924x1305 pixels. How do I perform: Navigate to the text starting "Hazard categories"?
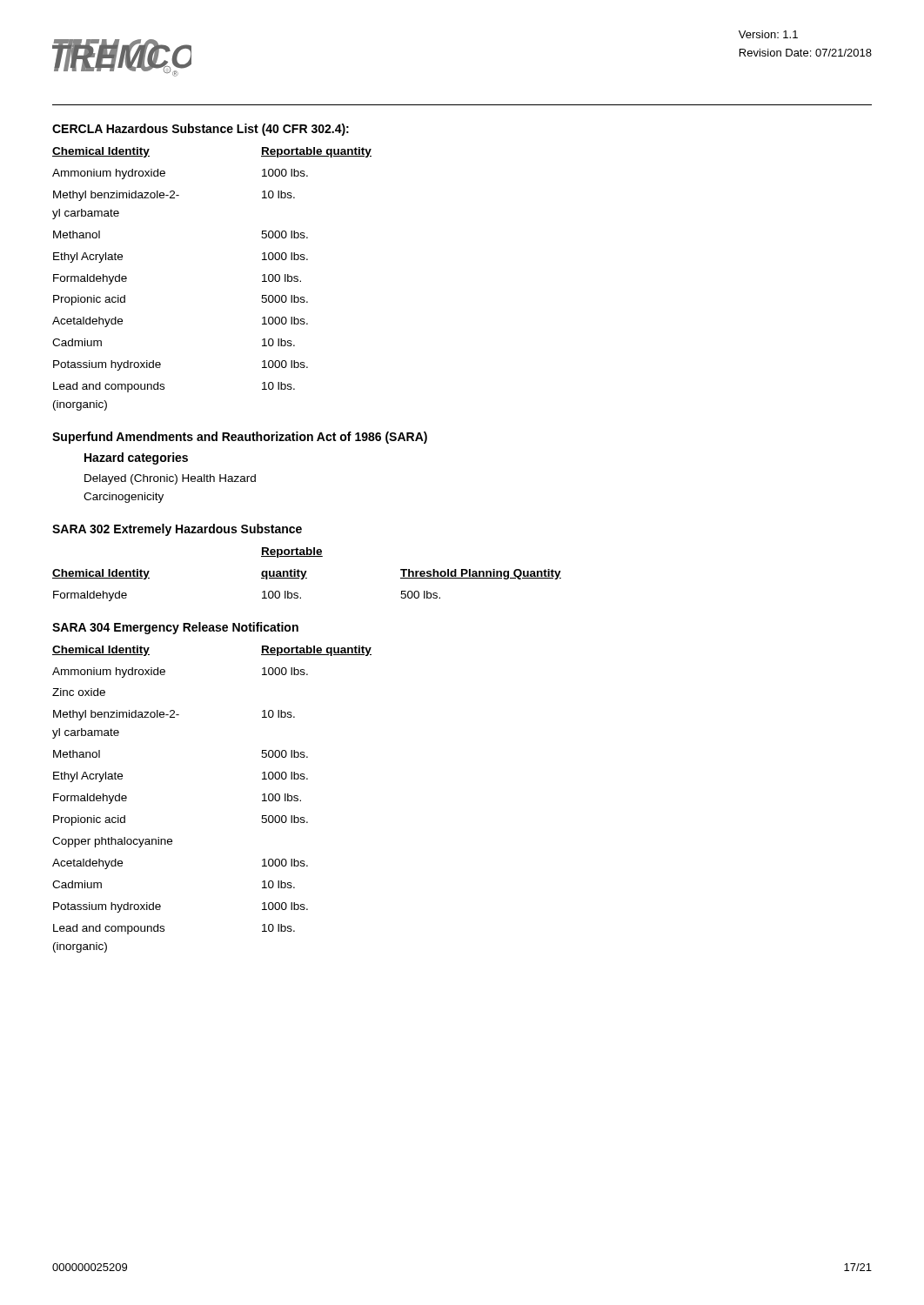pos(136,458)
